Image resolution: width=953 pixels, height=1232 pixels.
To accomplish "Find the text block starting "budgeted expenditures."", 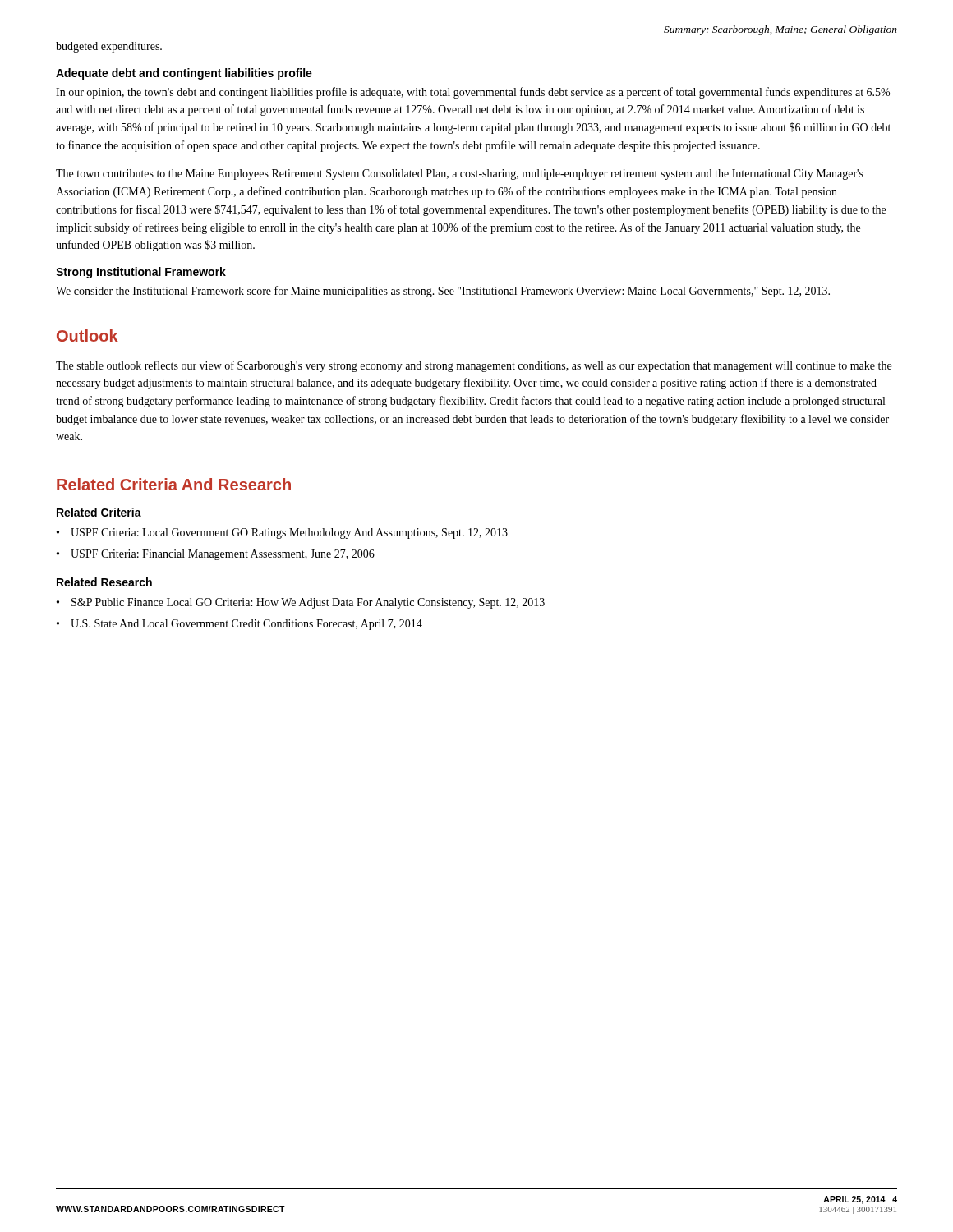I will point(109,47).
